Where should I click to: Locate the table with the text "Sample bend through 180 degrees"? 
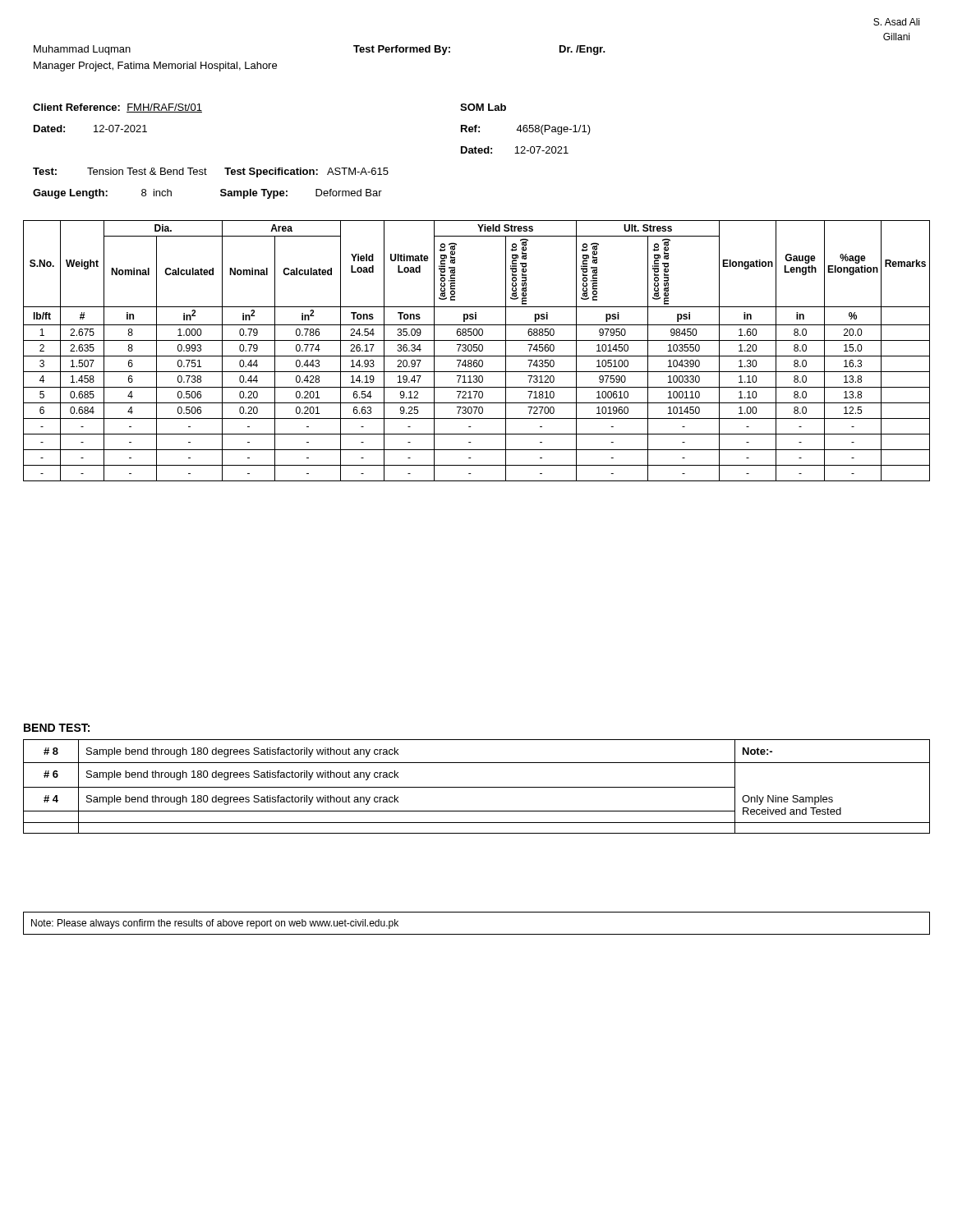point(476,786)
